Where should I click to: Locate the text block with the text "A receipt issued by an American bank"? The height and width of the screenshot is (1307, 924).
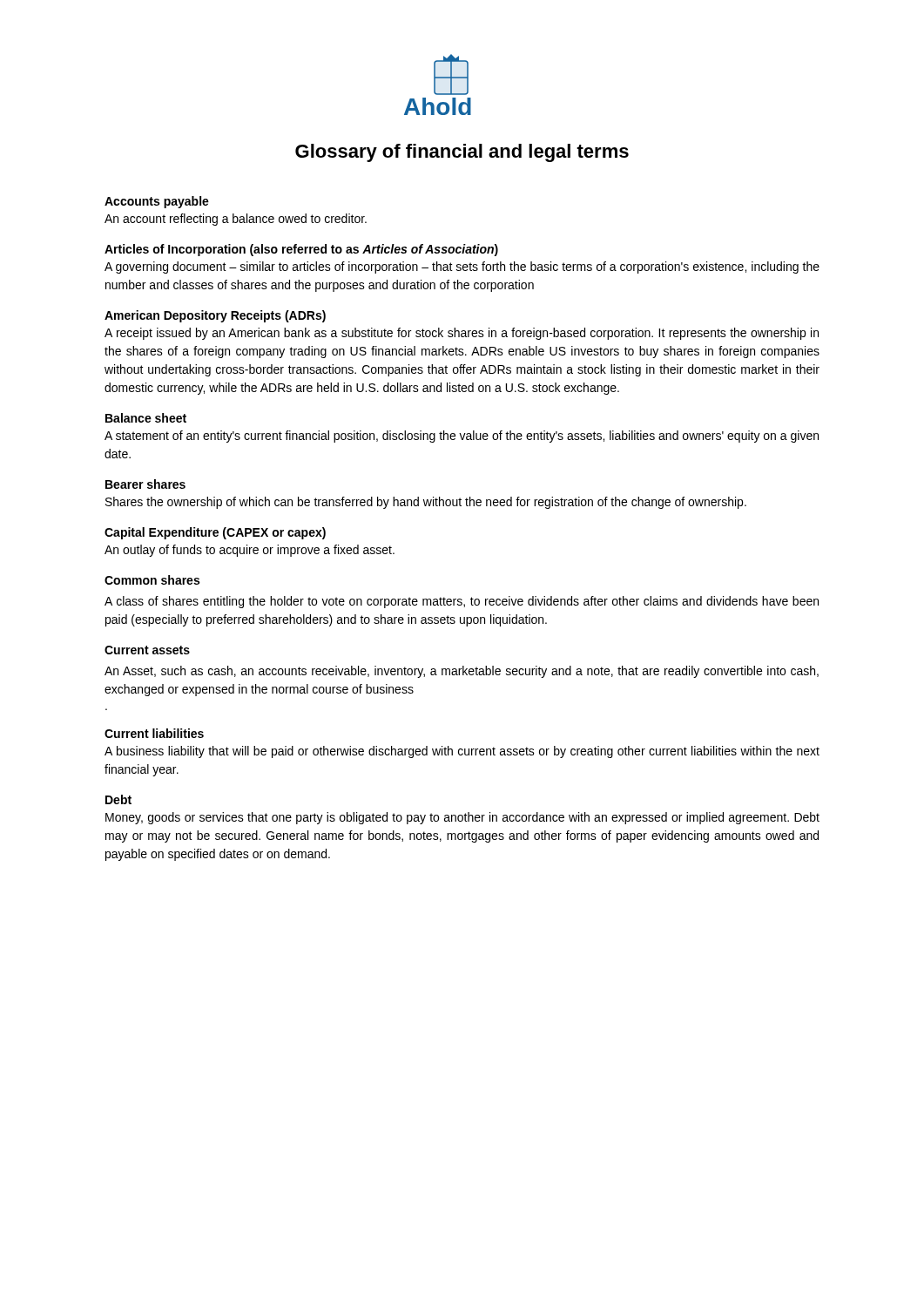click(x=462, y=360)
